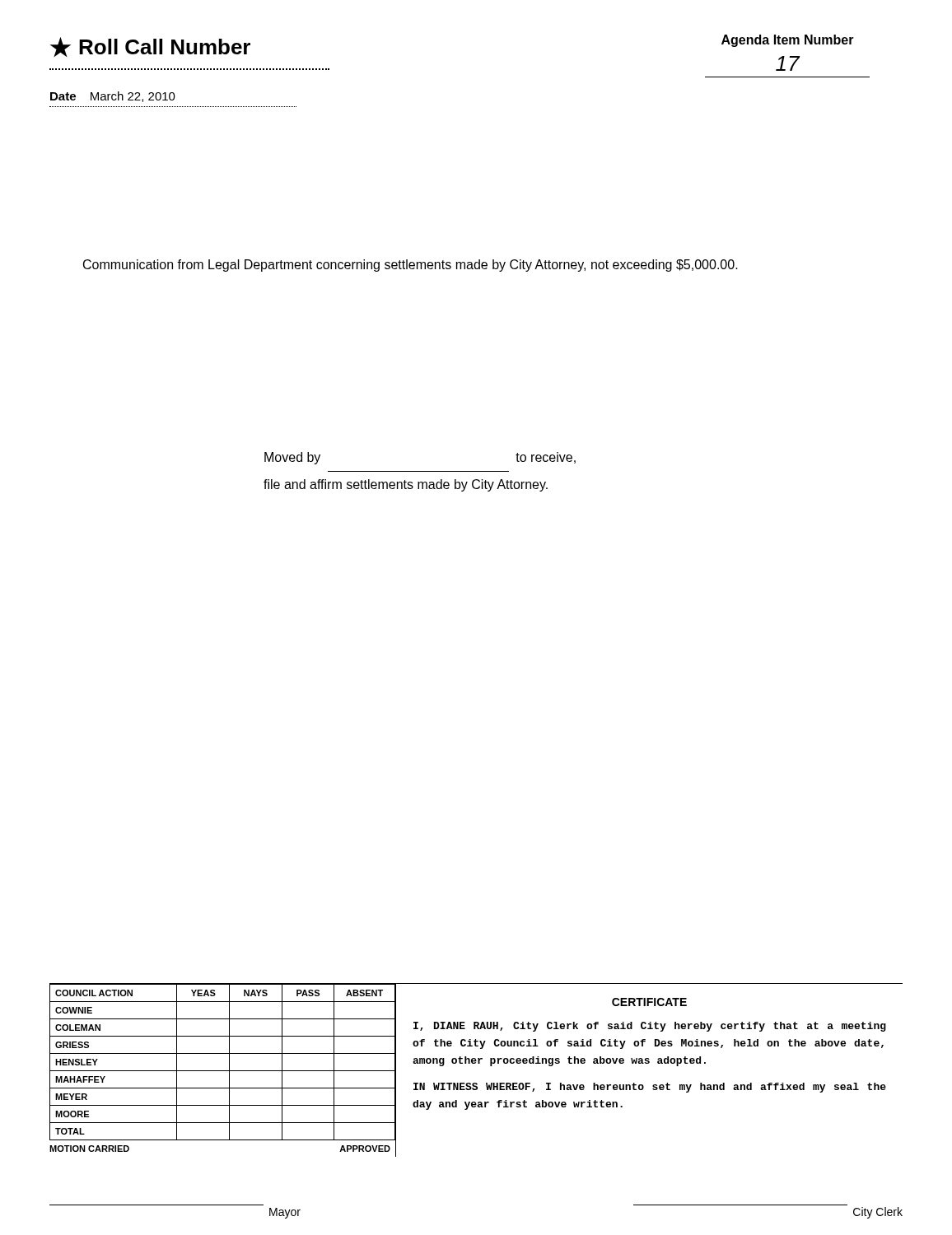Click on the region starting "City Clerk"
The height and width of the screenshot is (1235, 952).
[x=768, y=1212]
